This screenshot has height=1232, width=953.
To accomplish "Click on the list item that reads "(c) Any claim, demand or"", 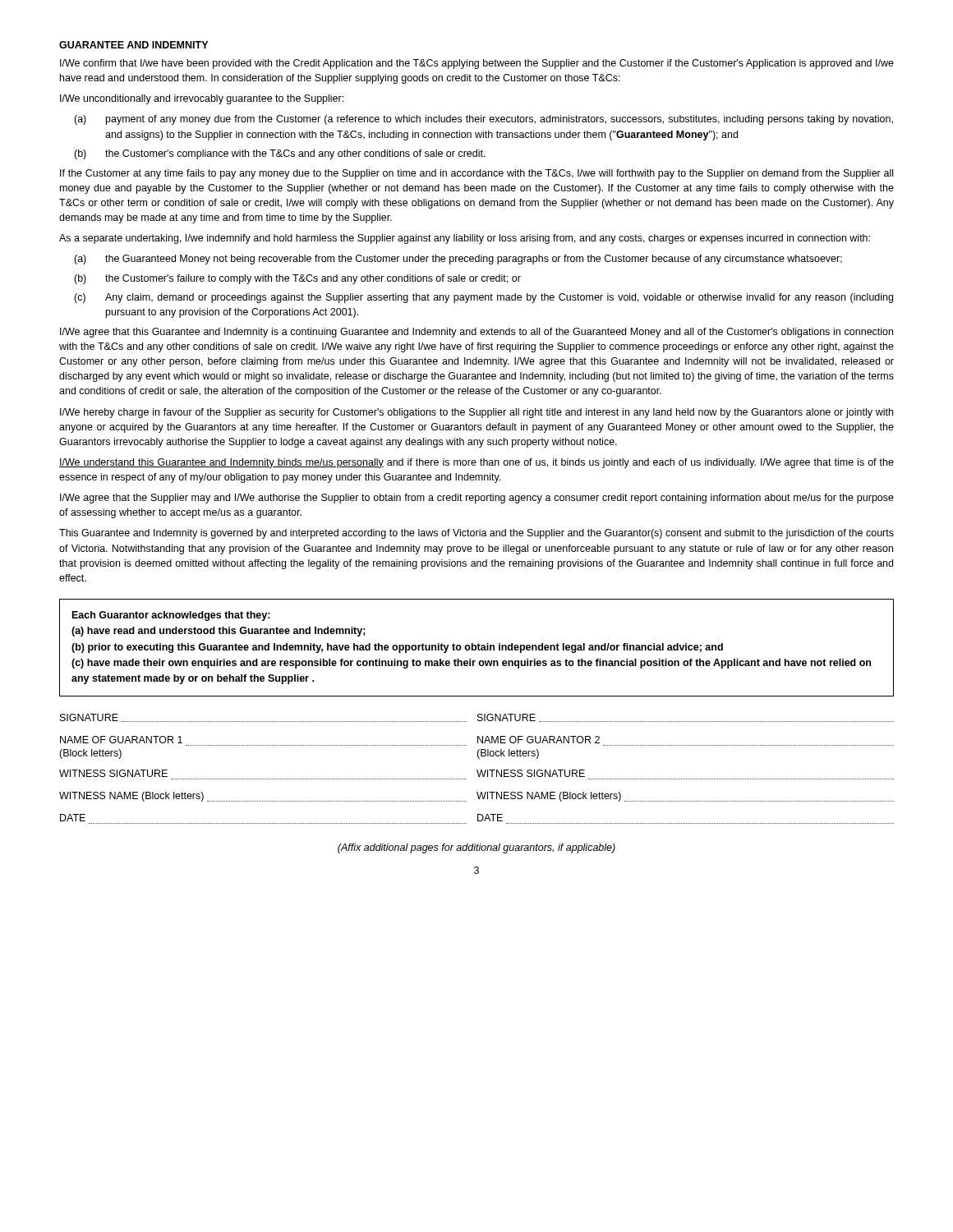I will point(476,304).
